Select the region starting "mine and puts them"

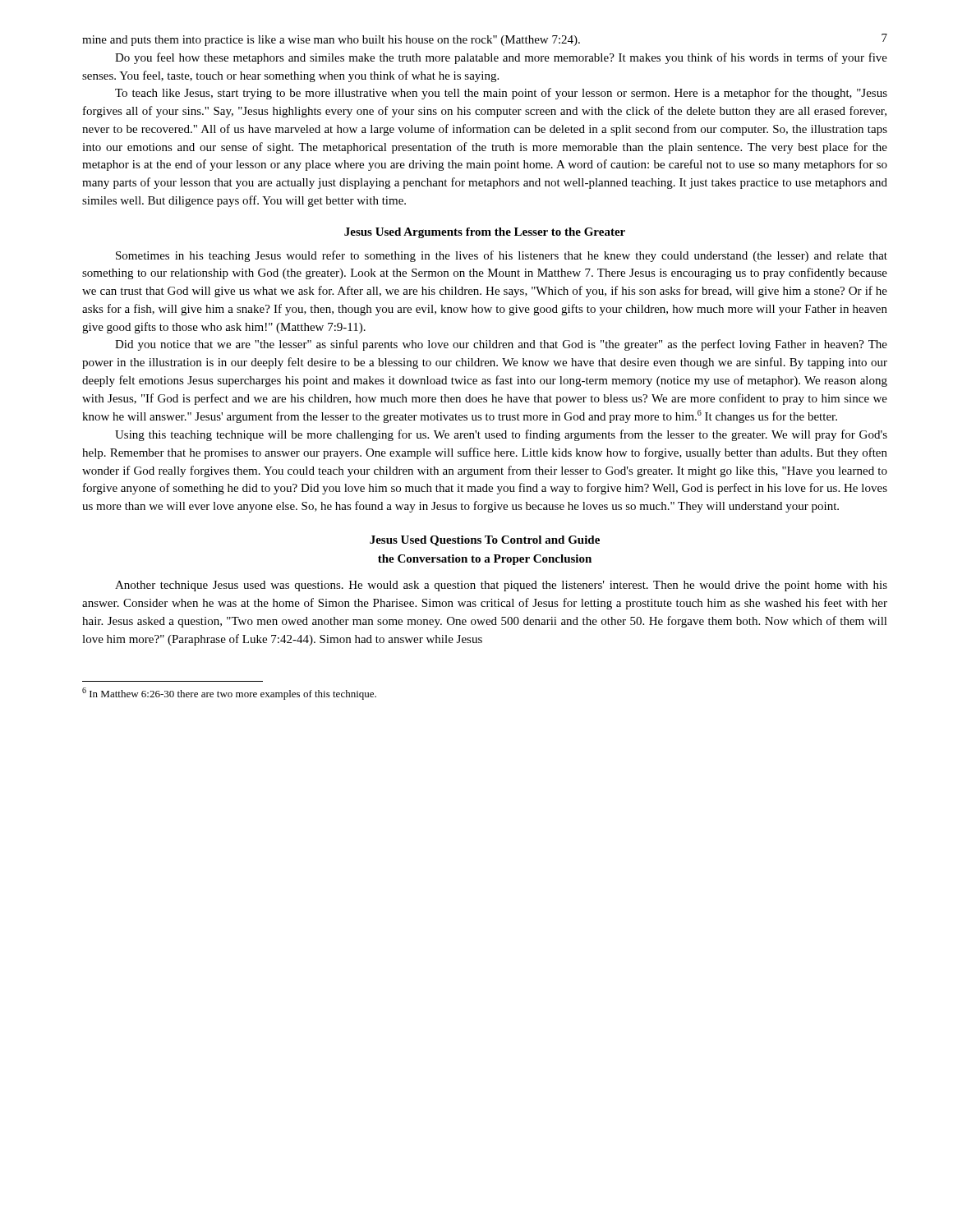pyautogui.click(x=331, y=39)
